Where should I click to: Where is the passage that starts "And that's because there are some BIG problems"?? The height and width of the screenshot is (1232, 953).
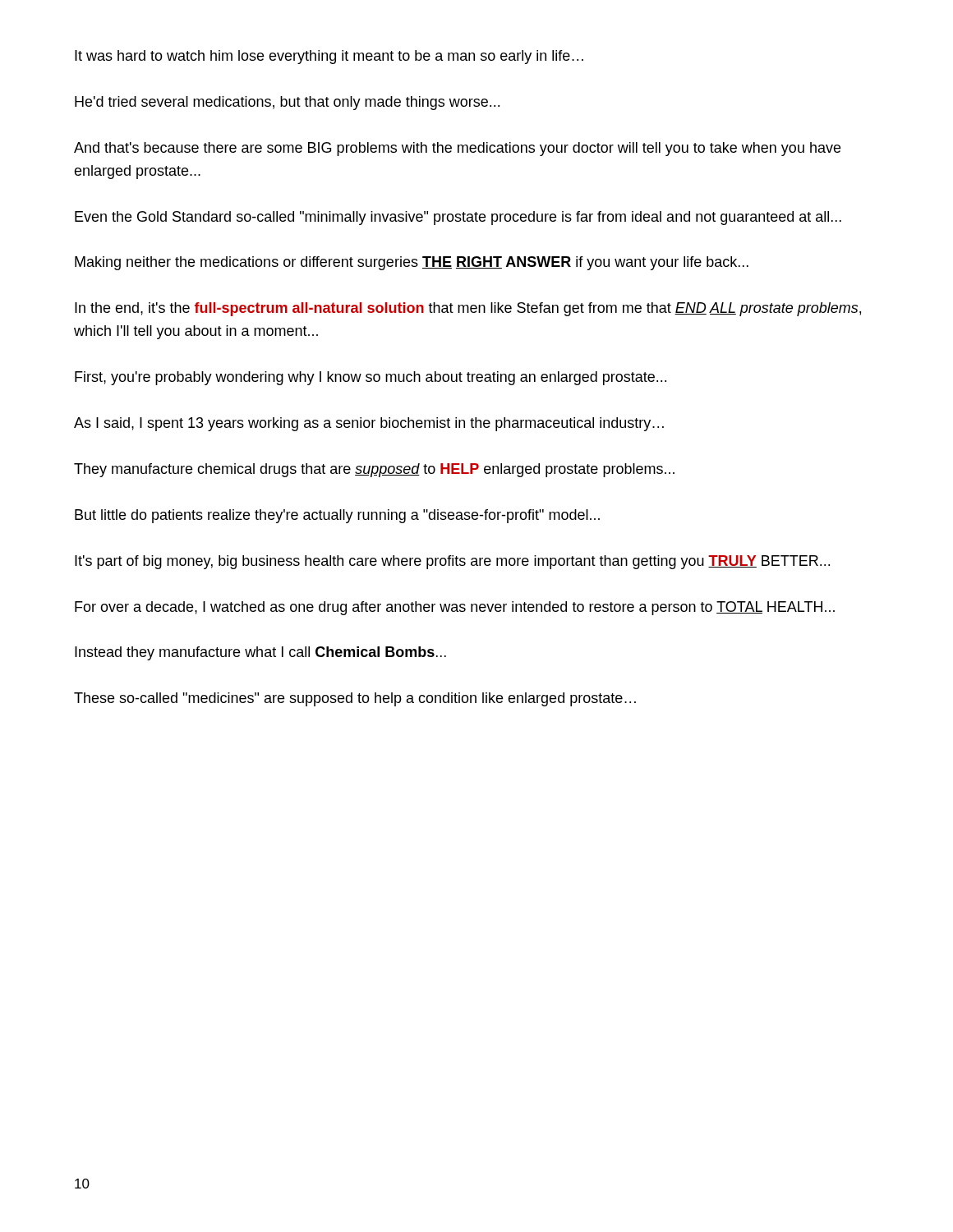click(458, 159)
